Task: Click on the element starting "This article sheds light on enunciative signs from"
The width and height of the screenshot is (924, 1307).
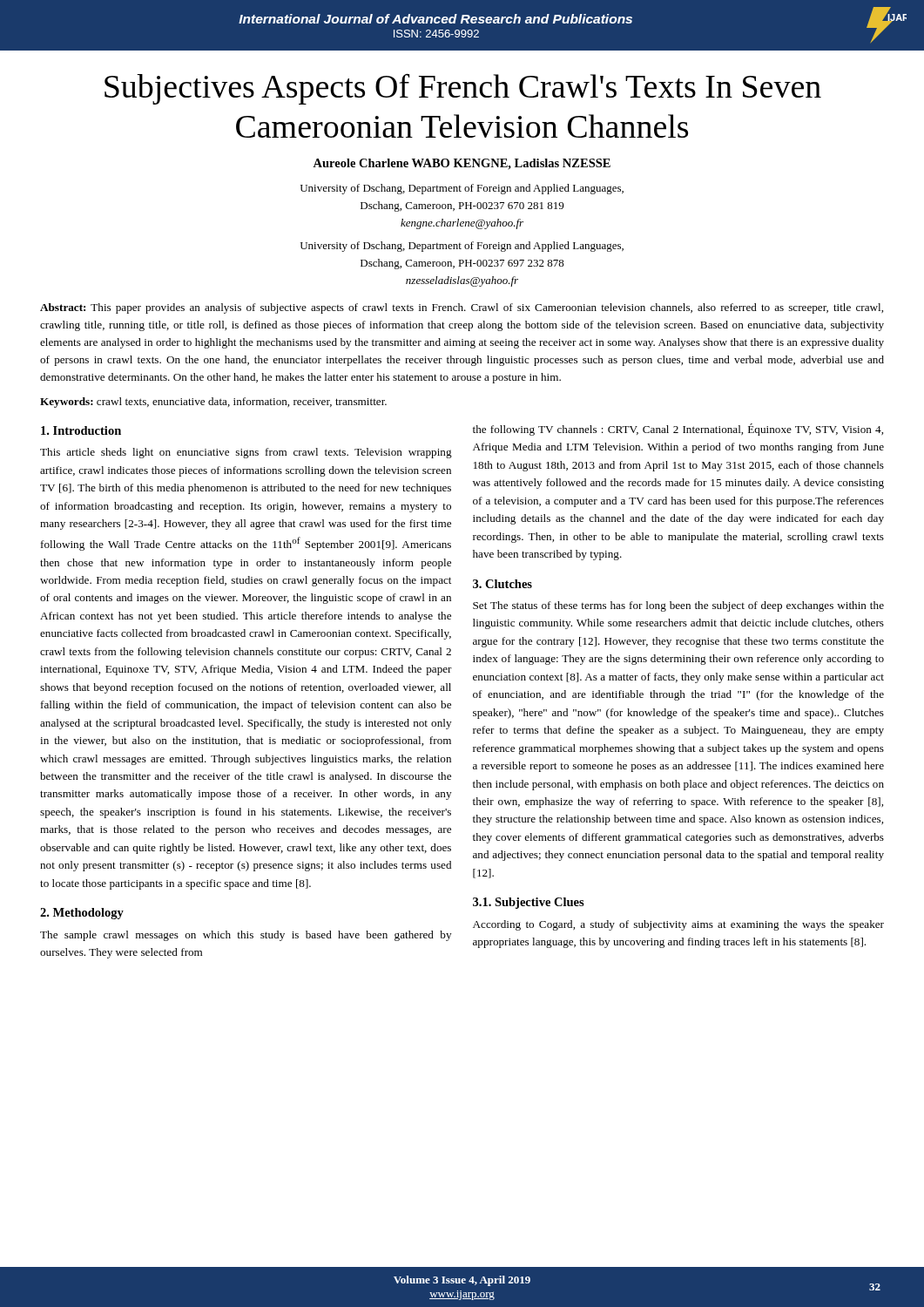Action: (x=246, y=667)
